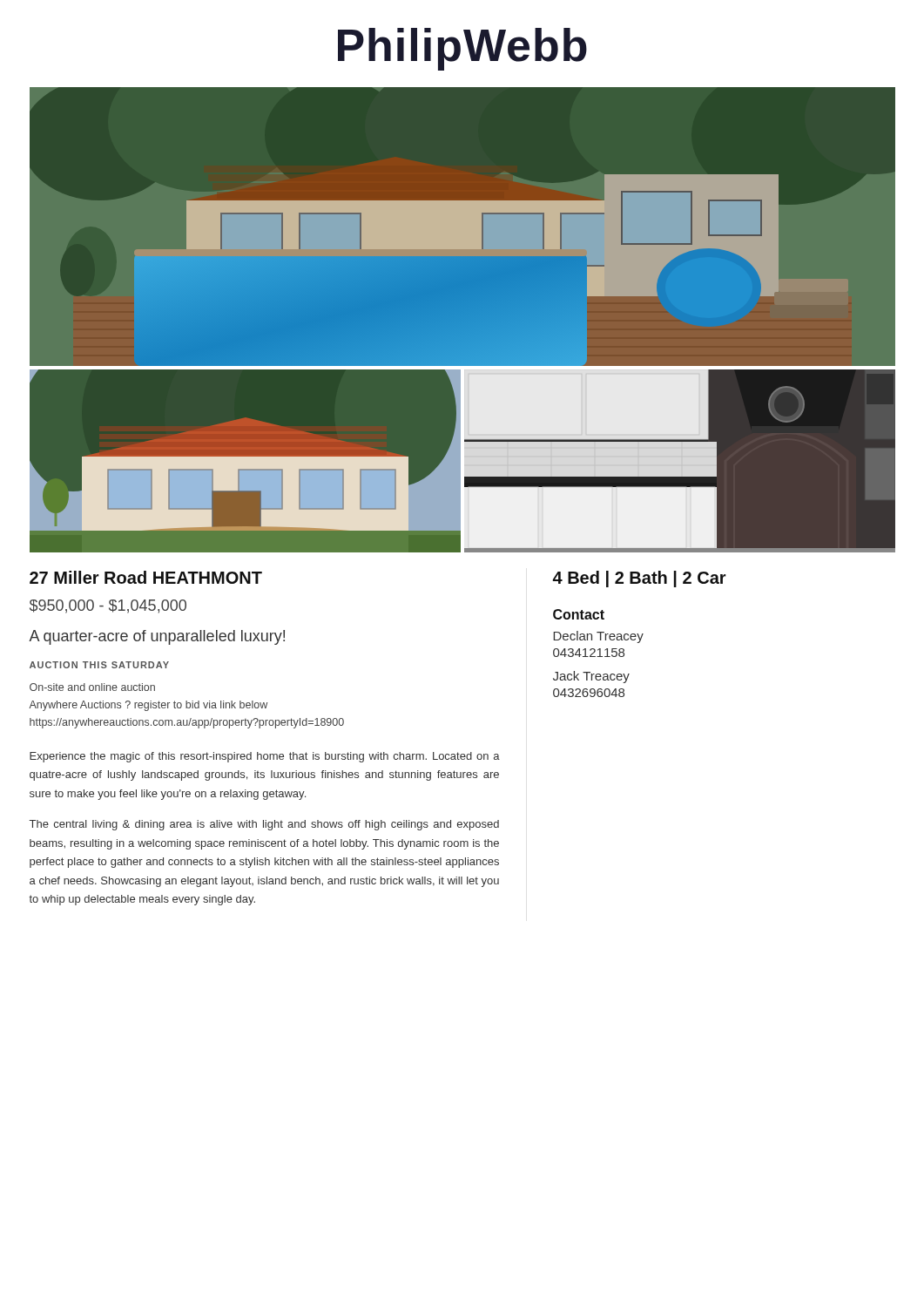Image resolution: width=924 pixels, height=1307 pixels.
Task: Click on the text that reads "AUCTION THIS SATURDAY"
Action: (100, 665)
